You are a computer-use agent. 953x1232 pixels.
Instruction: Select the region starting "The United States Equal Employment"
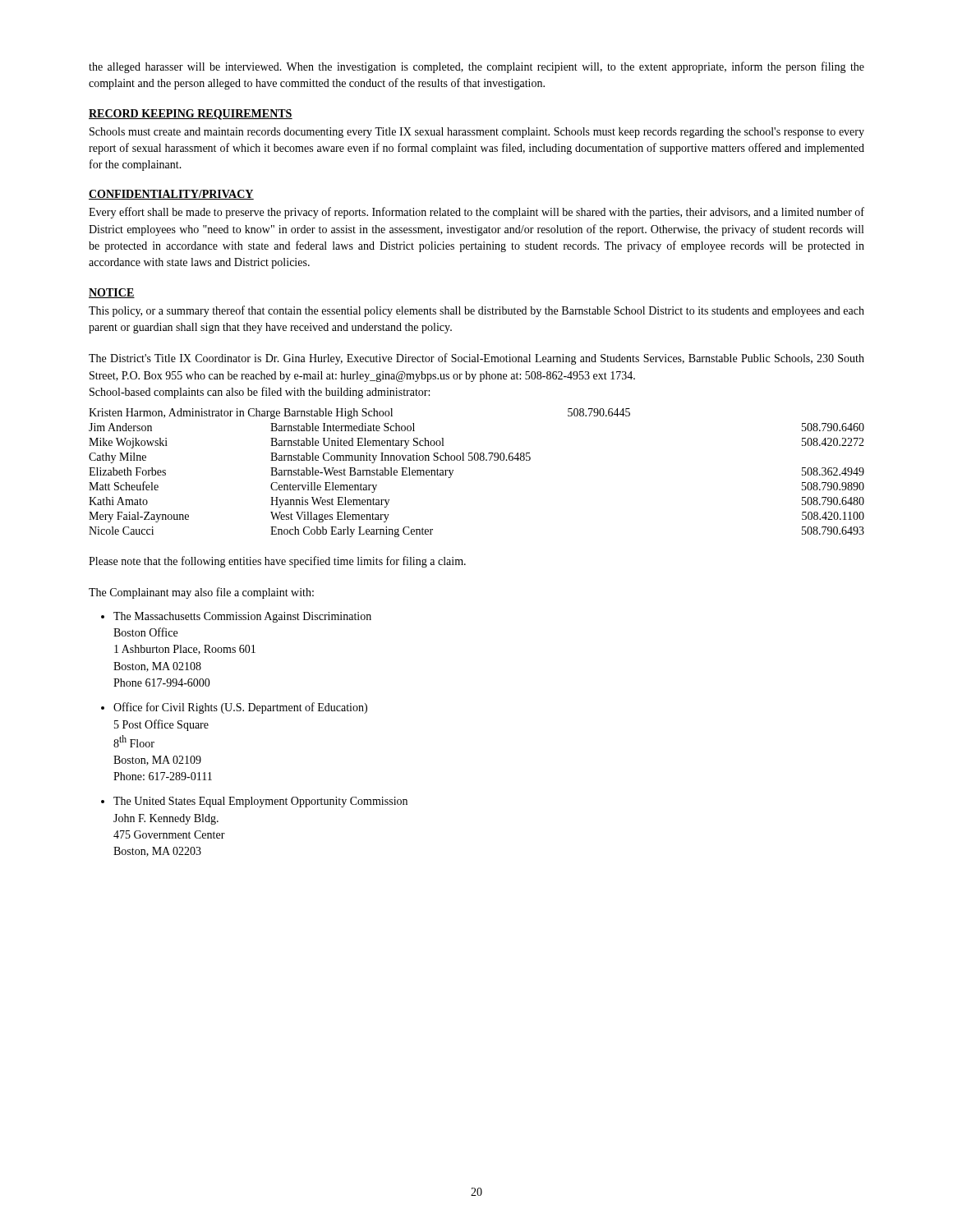pos(260,802)
